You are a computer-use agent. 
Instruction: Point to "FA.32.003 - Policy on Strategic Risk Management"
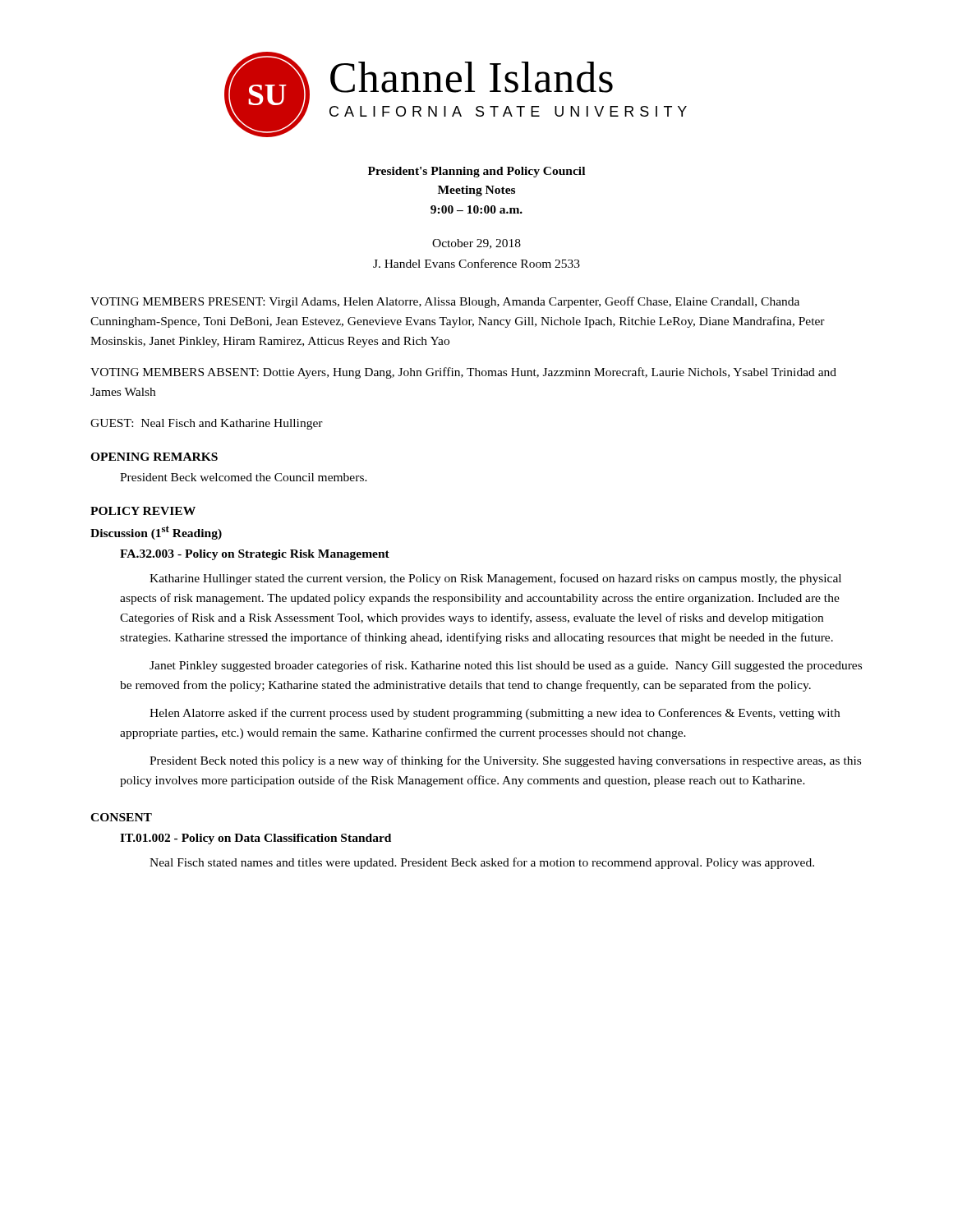[255, 553]
